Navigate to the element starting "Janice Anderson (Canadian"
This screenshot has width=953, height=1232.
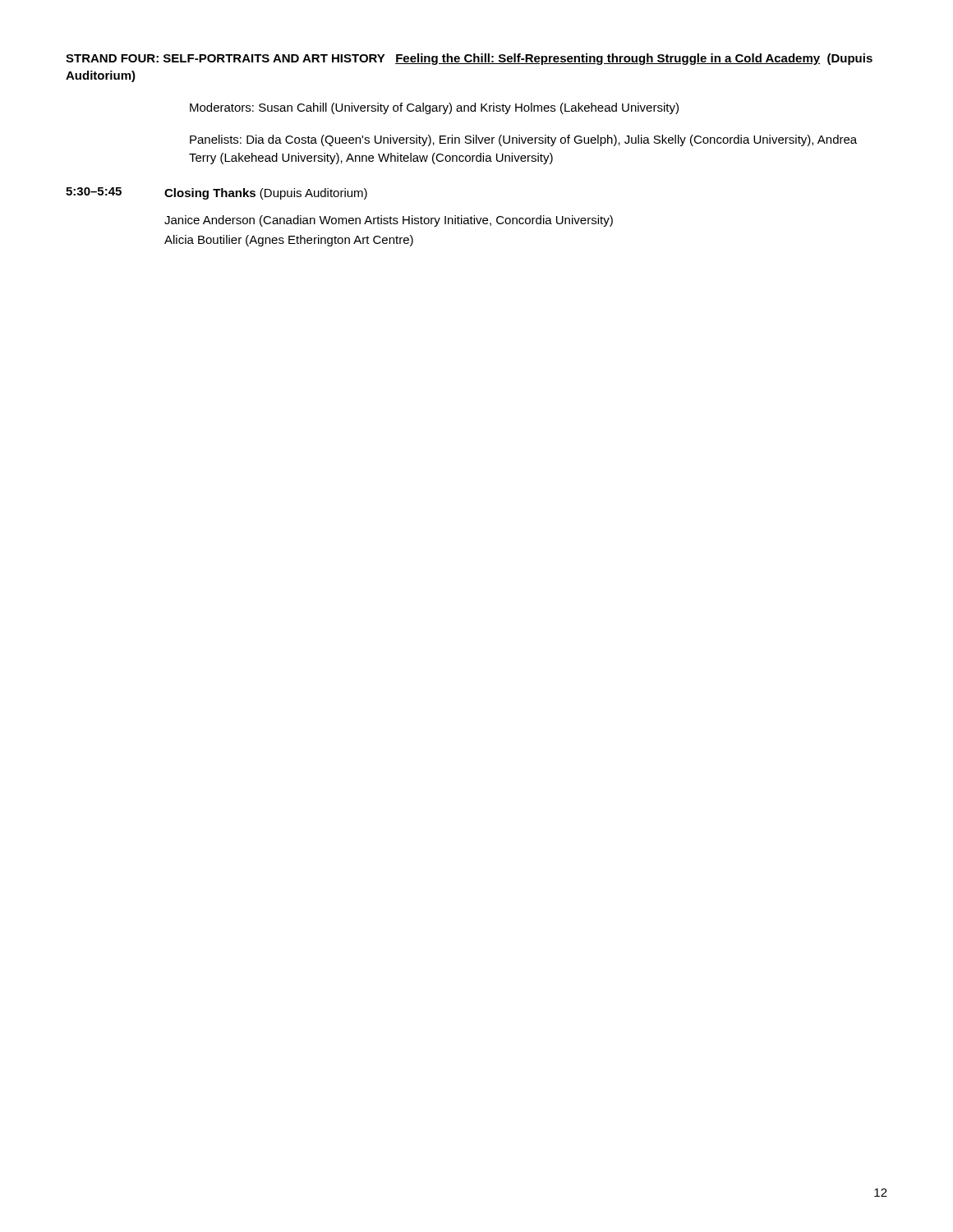point(389,230)
